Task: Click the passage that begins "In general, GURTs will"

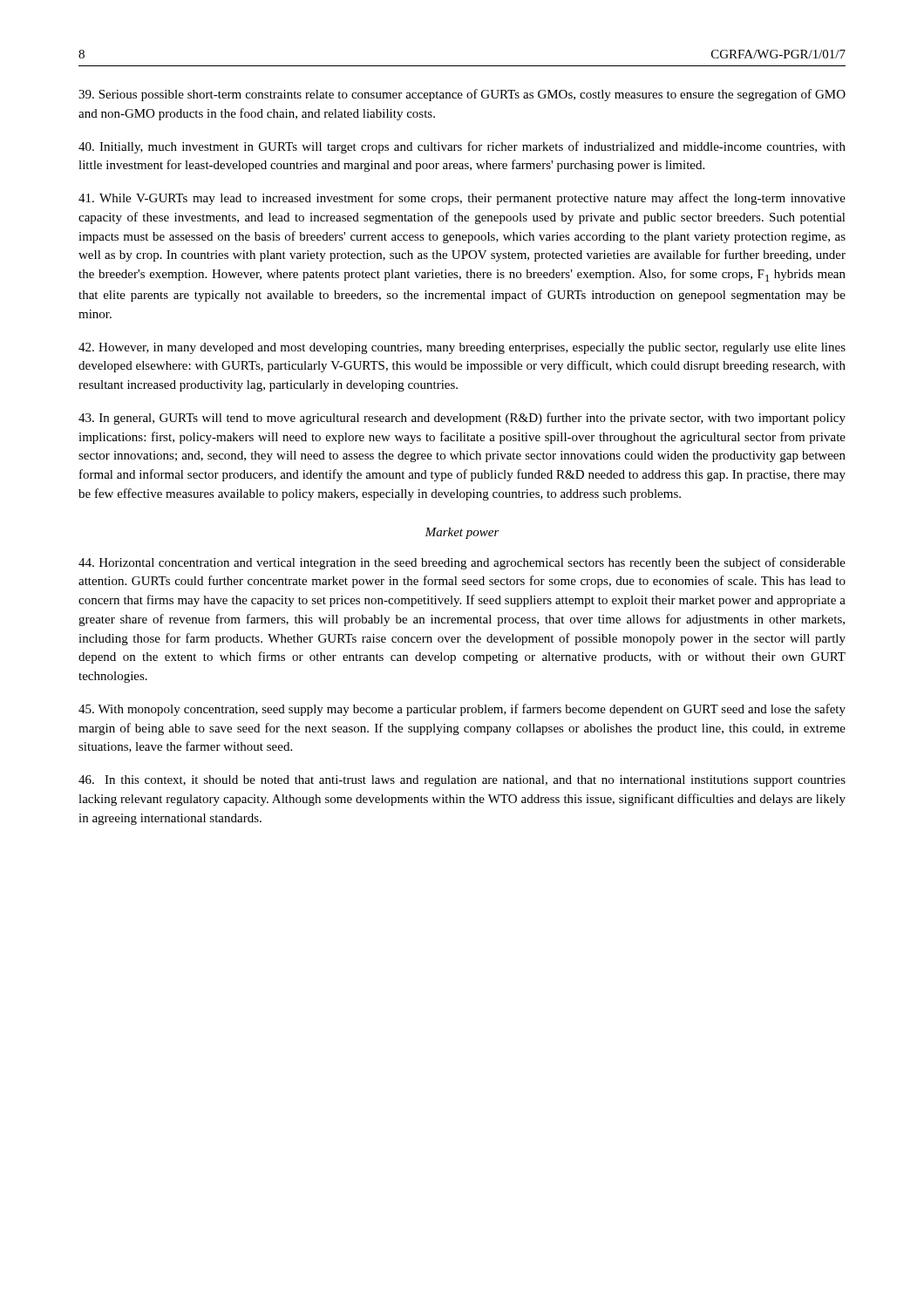Action: (462, 456)
